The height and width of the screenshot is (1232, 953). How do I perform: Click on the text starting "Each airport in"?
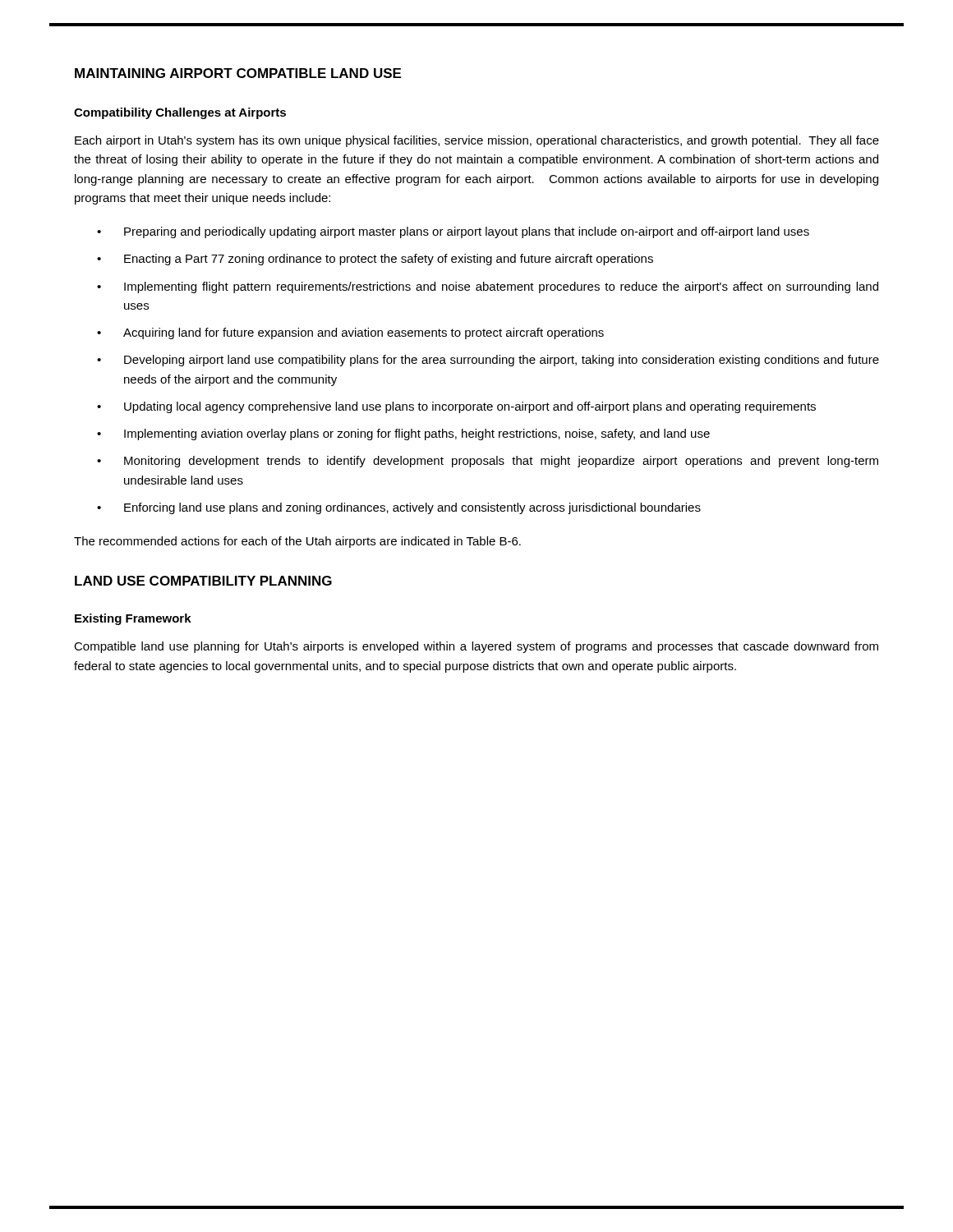(x=476, y=169)
